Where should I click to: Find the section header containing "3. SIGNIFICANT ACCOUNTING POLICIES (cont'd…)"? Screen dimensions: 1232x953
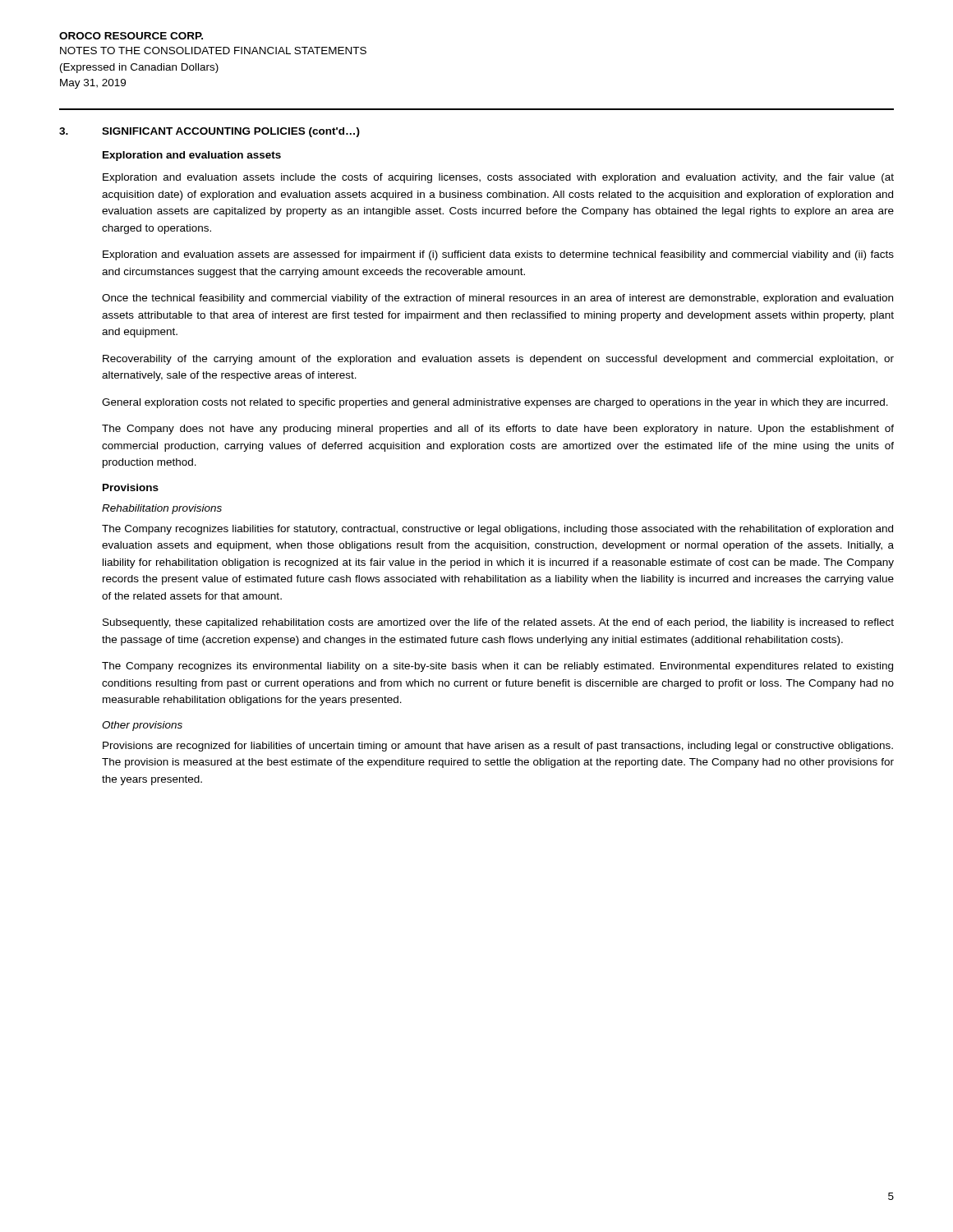coord(210,131)
